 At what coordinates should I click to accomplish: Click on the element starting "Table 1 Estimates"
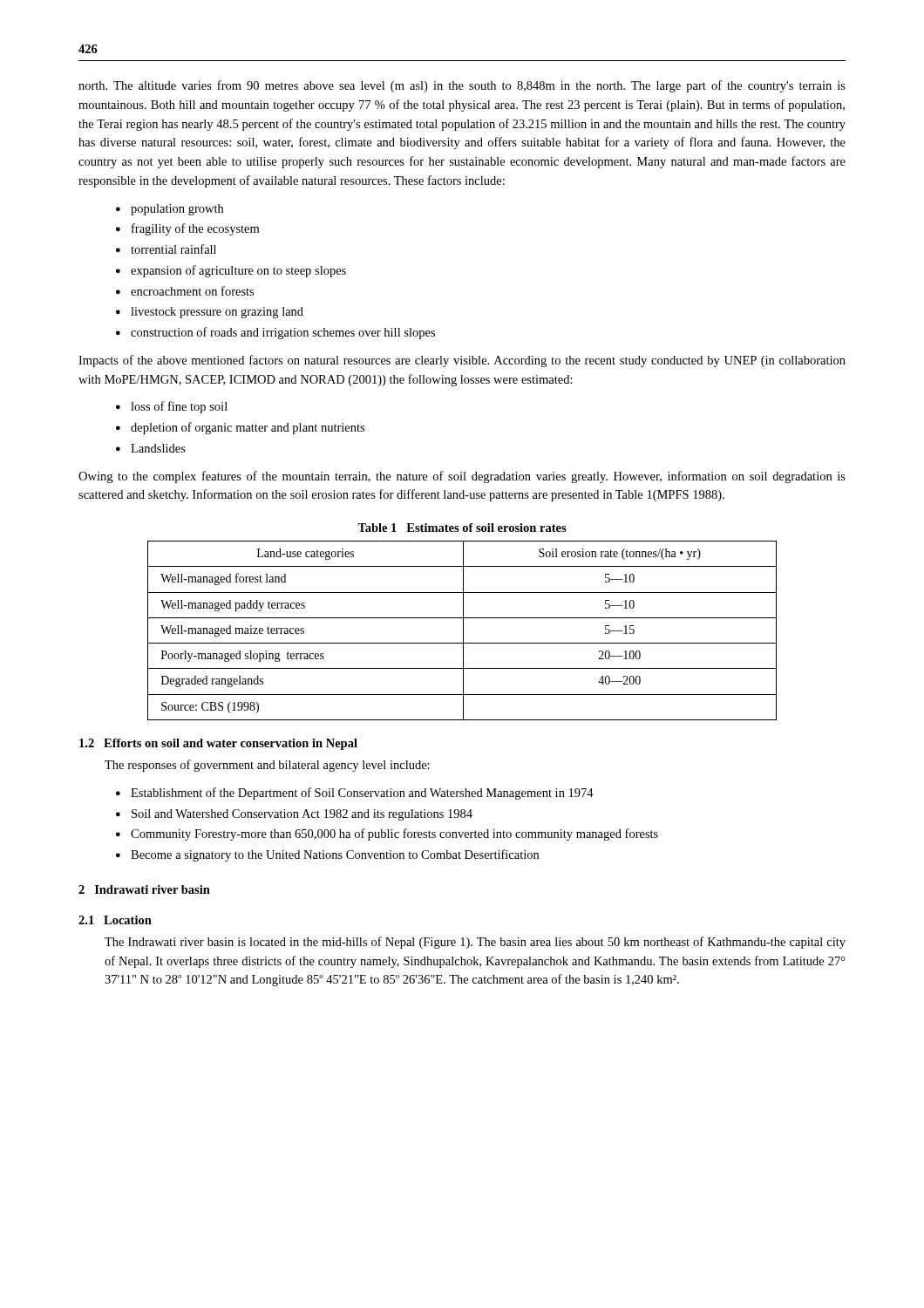coord(462,528)
